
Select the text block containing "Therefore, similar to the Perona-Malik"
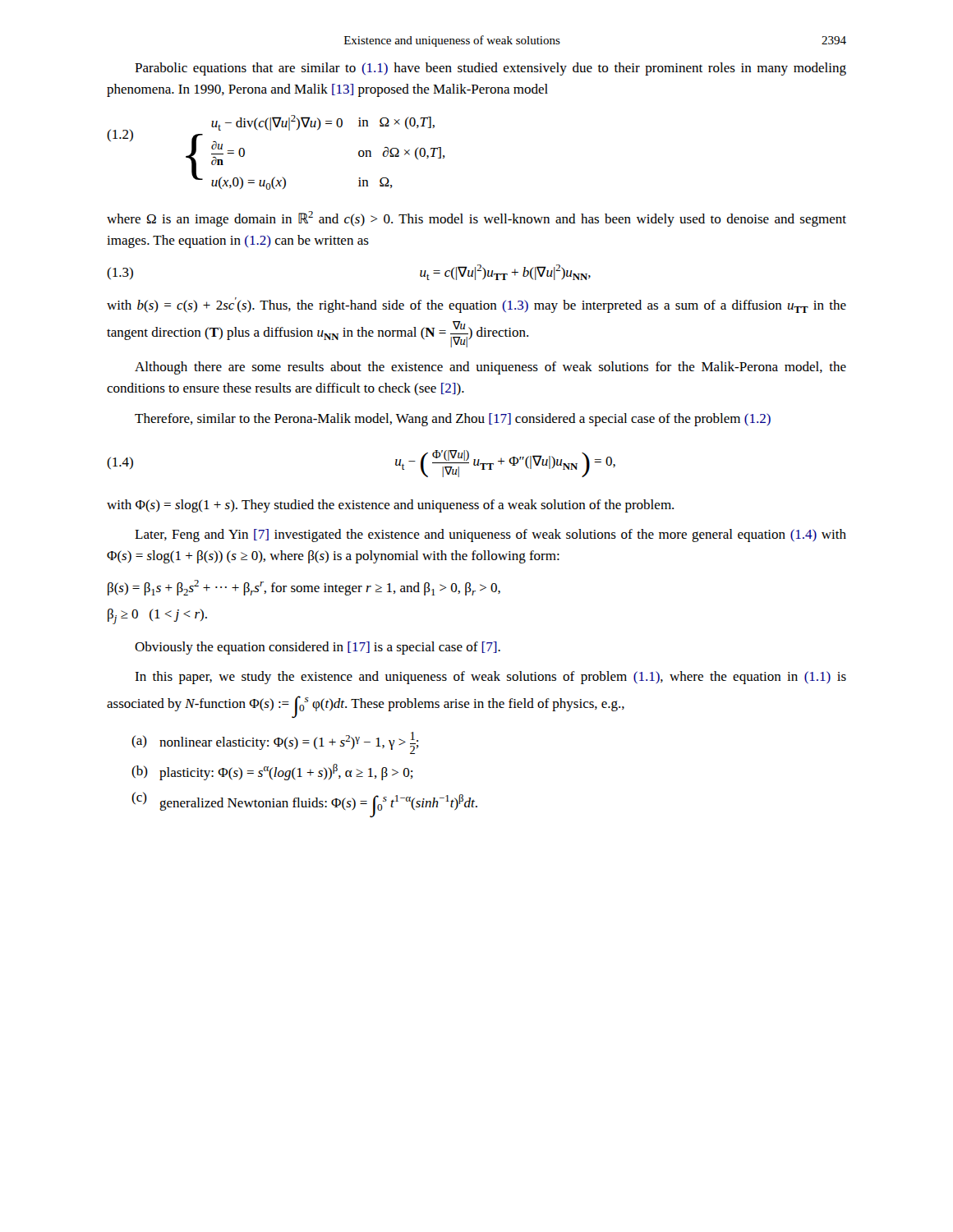(x=476, y=419)
